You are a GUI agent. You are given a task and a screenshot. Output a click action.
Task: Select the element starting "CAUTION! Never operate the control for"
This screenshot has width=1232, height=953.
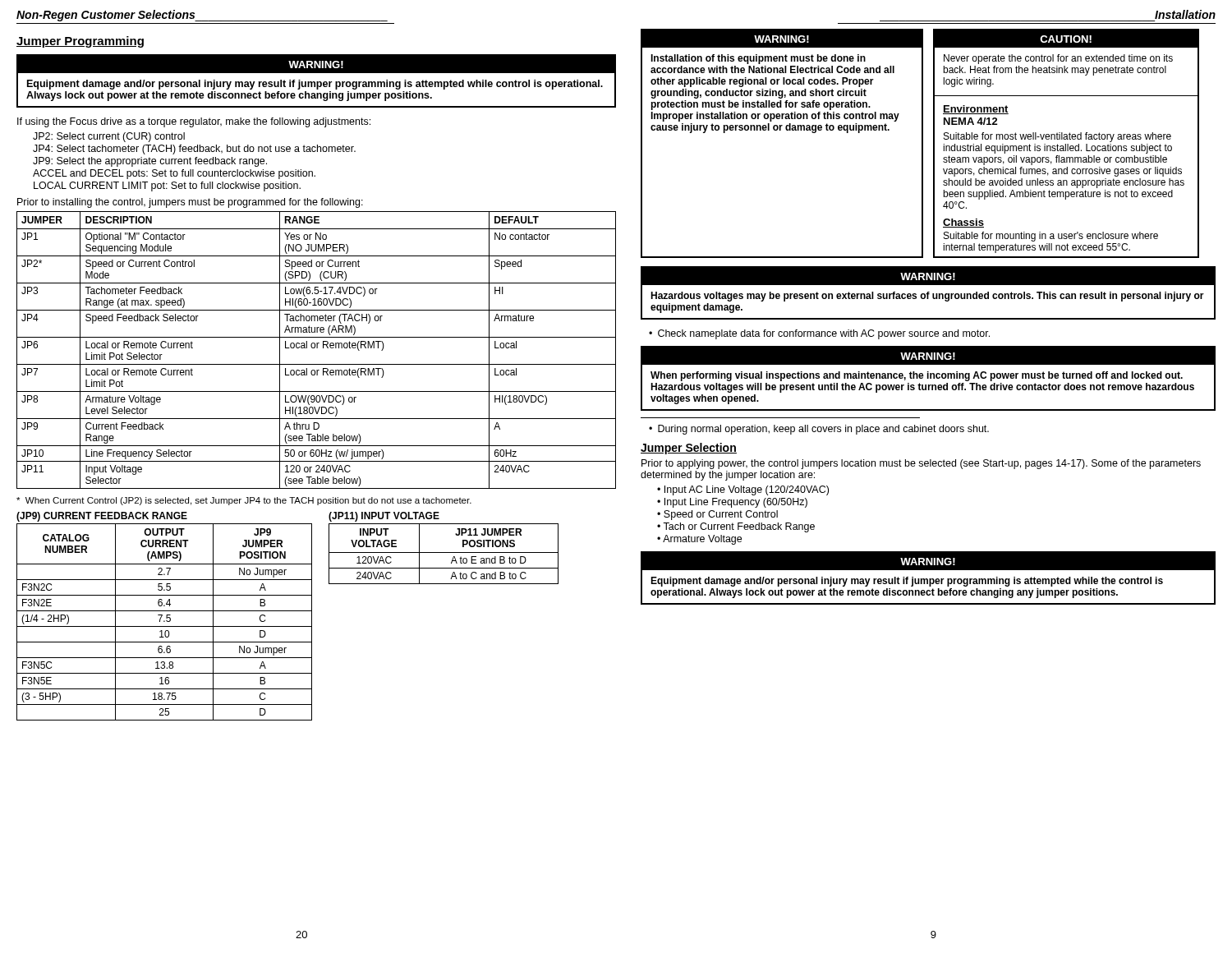coord(1066,143)
